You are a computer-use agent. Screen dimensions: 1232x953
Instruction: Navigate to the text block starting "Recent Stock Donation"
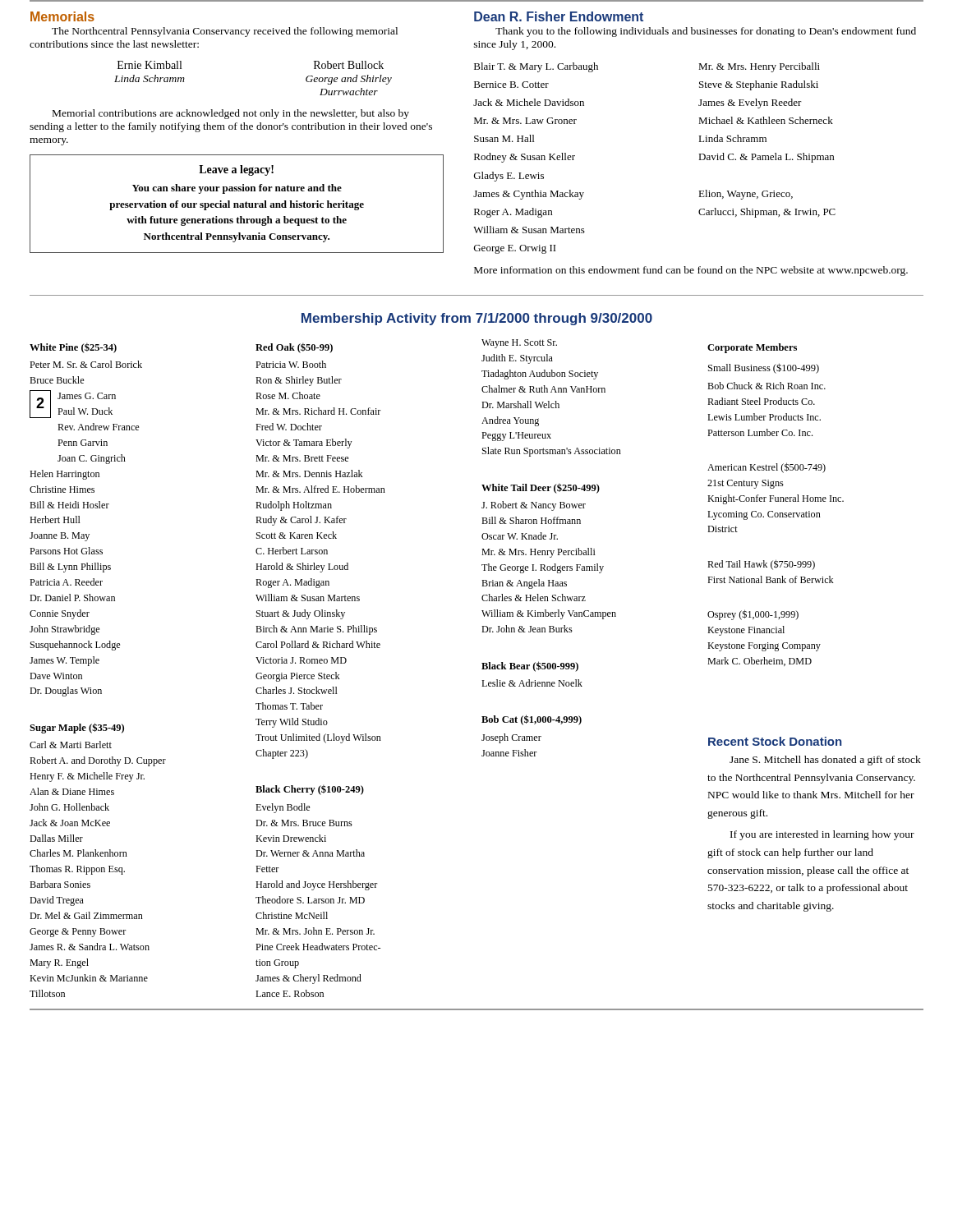pos(775,741)
